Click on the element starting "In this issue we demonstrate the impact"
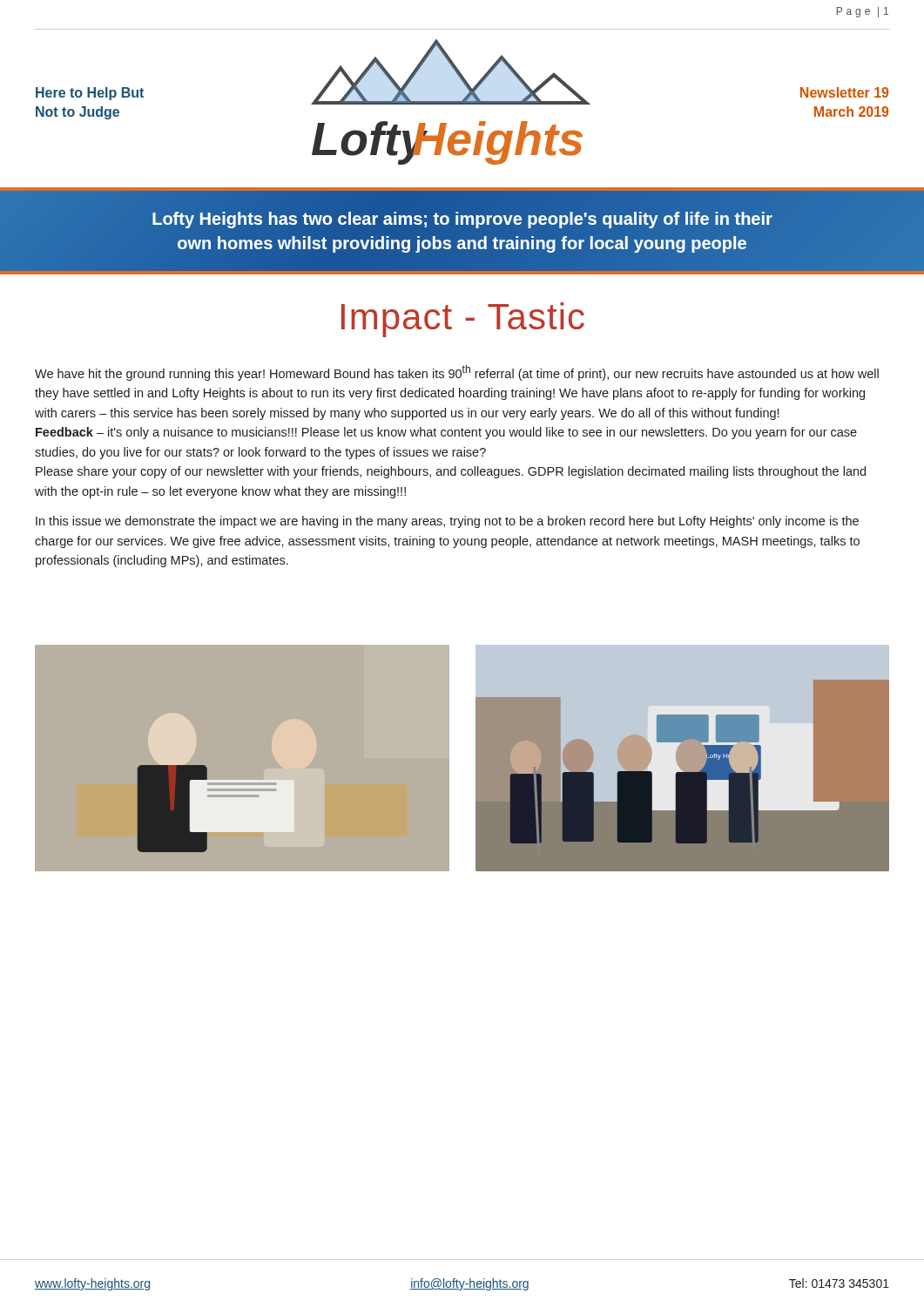924x1307 pixels. tap(447, 541)
